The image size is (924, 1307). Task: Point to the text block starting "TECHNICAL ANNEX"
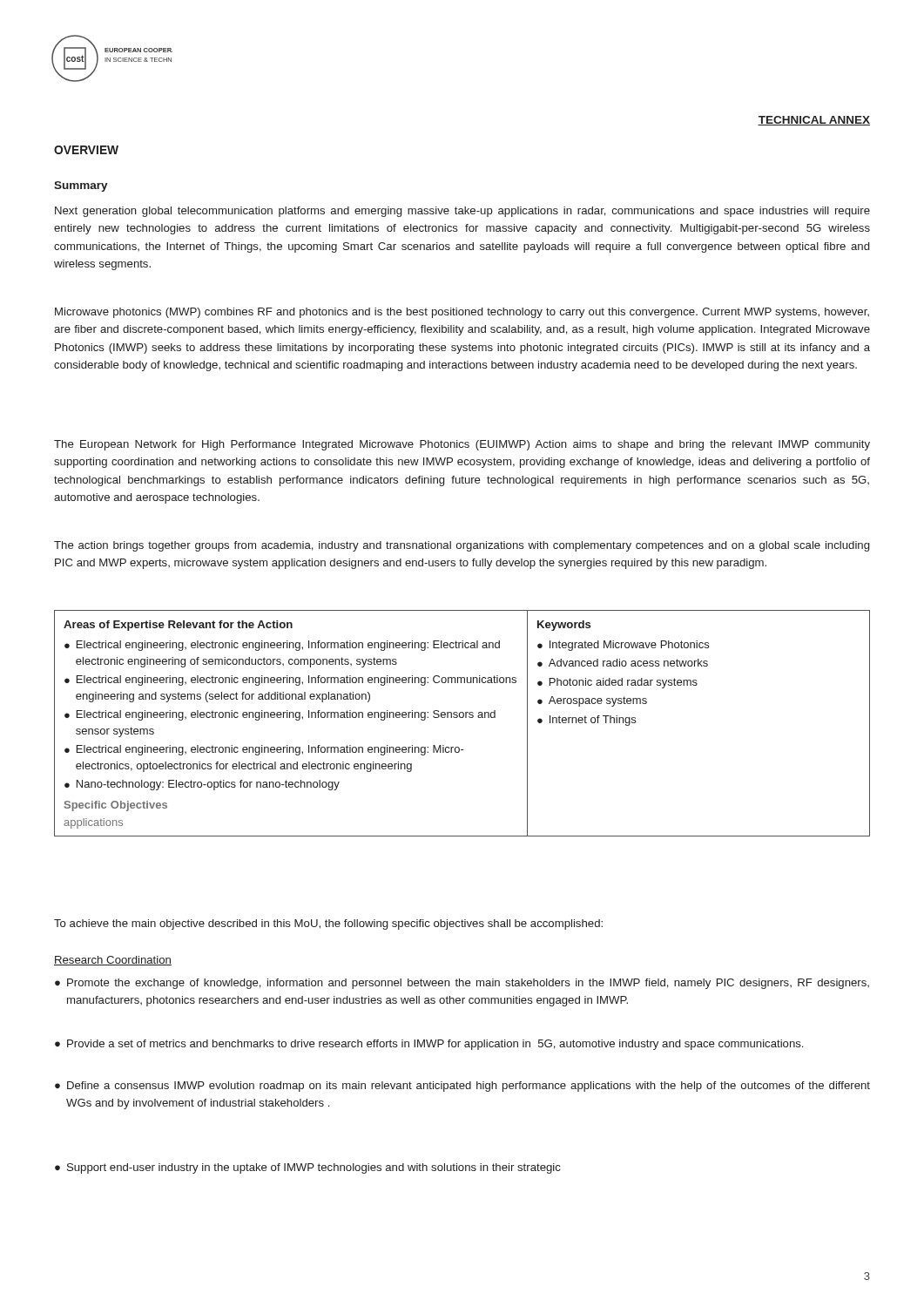click(x=814, y=120)
